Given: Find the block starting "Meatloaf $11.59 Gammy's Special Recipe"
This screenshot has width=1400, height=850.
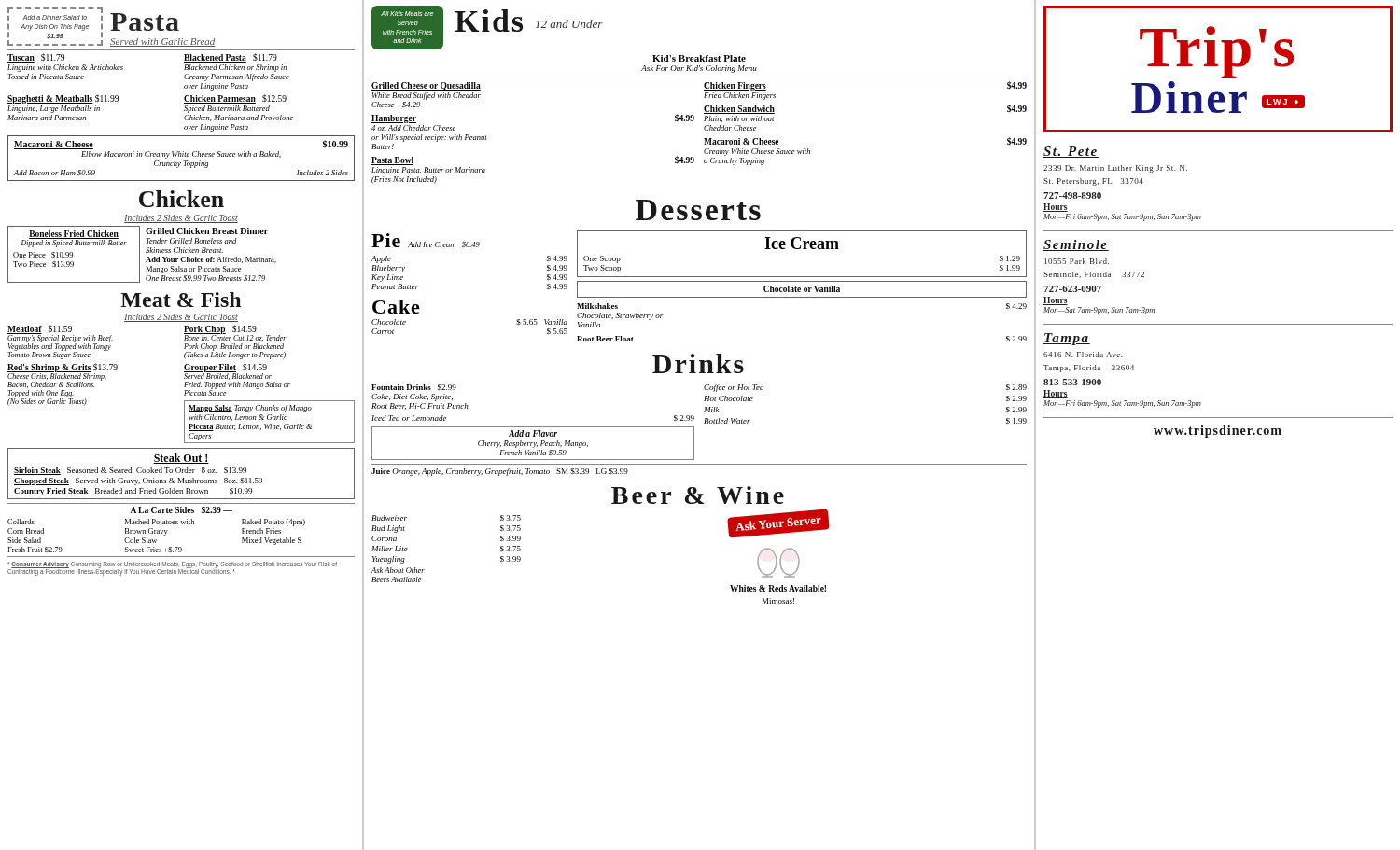Looking at the screenshot, I should tap(181, 384).
